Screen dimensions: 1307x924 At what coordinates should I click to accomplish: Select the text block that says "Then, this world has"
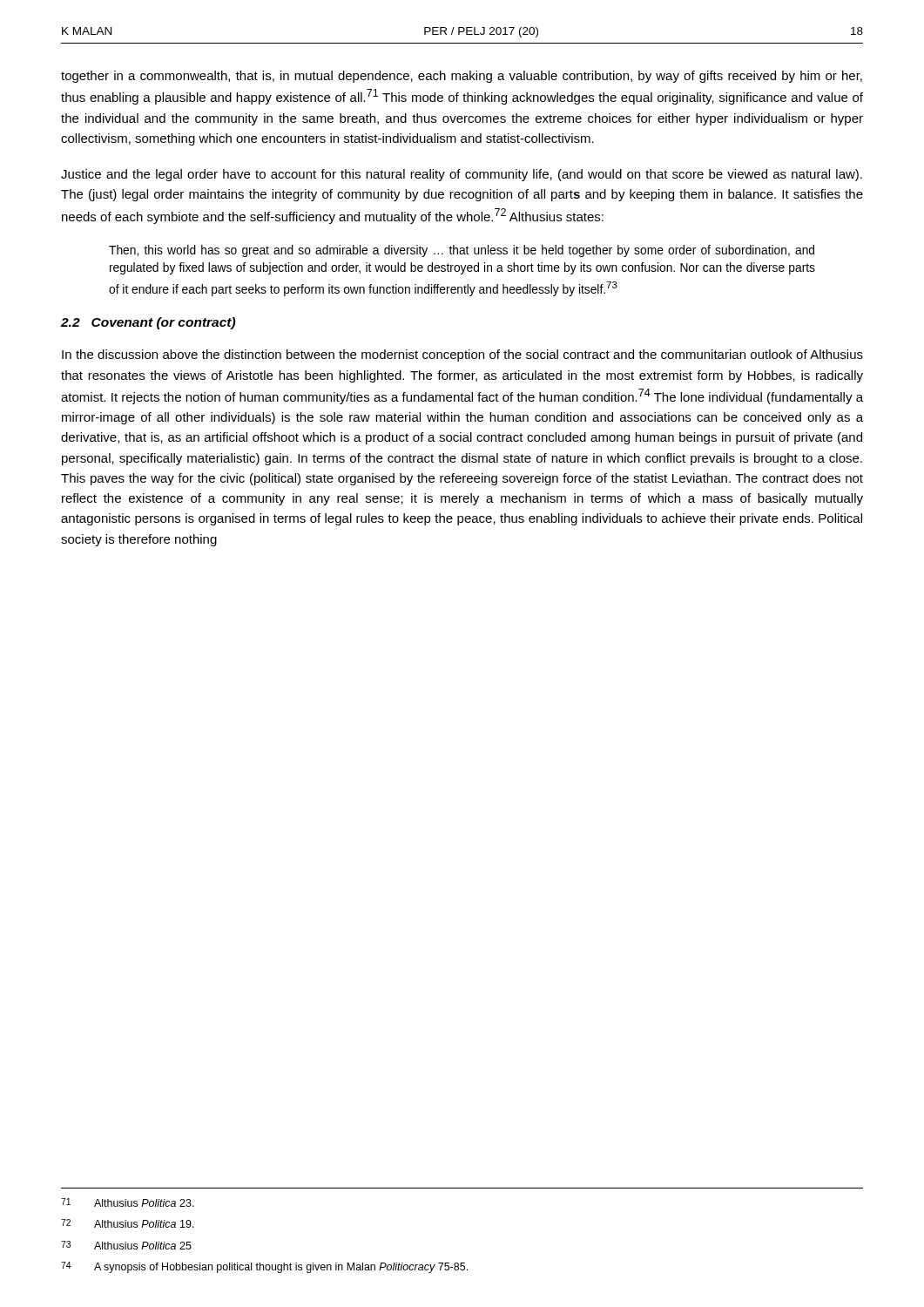[x=462, y=270]
